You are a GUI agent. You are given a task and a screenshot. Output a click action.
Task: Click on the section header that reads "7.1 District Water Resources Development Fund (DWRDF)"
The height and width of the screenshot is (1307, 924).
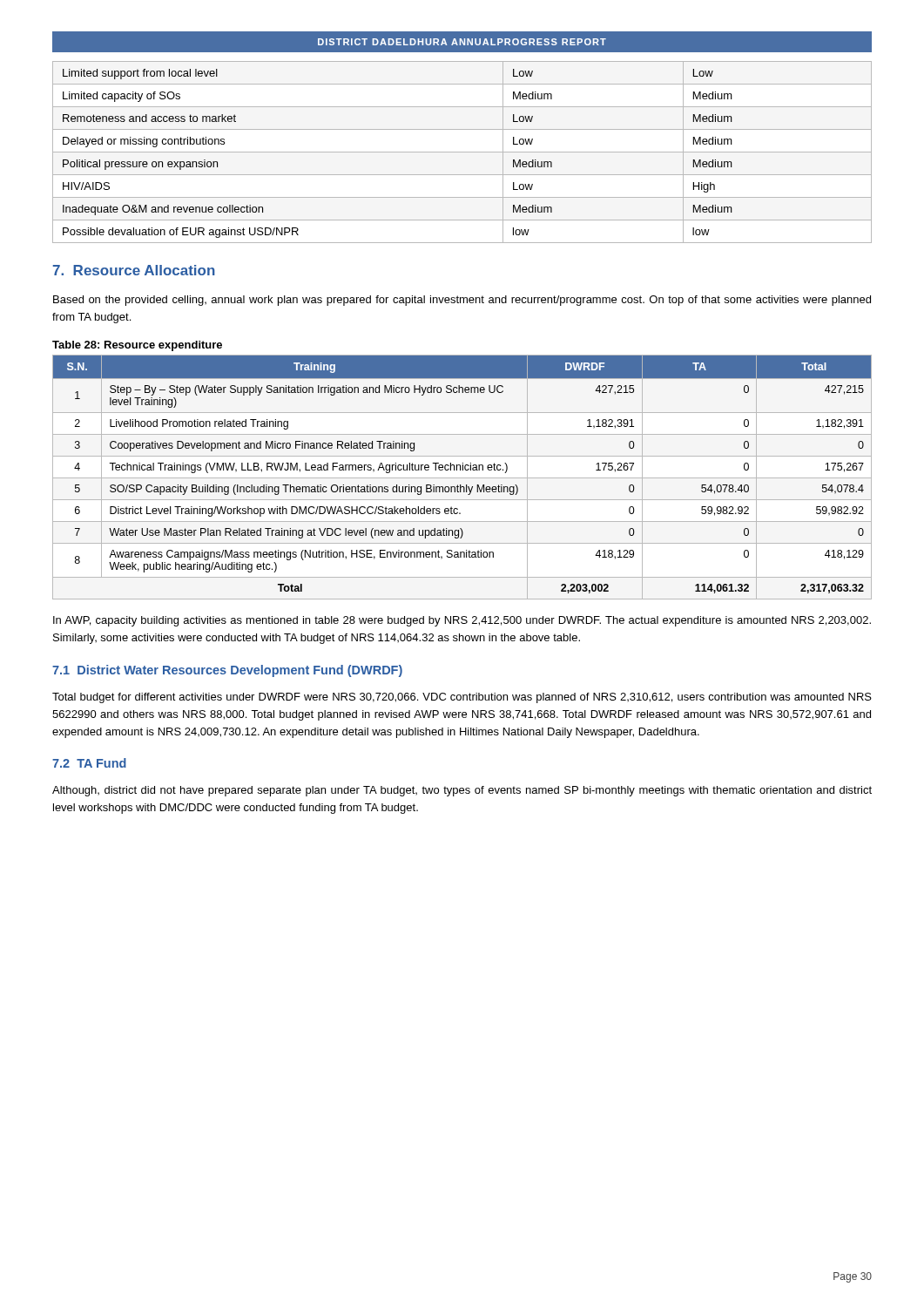coord(227,671)
